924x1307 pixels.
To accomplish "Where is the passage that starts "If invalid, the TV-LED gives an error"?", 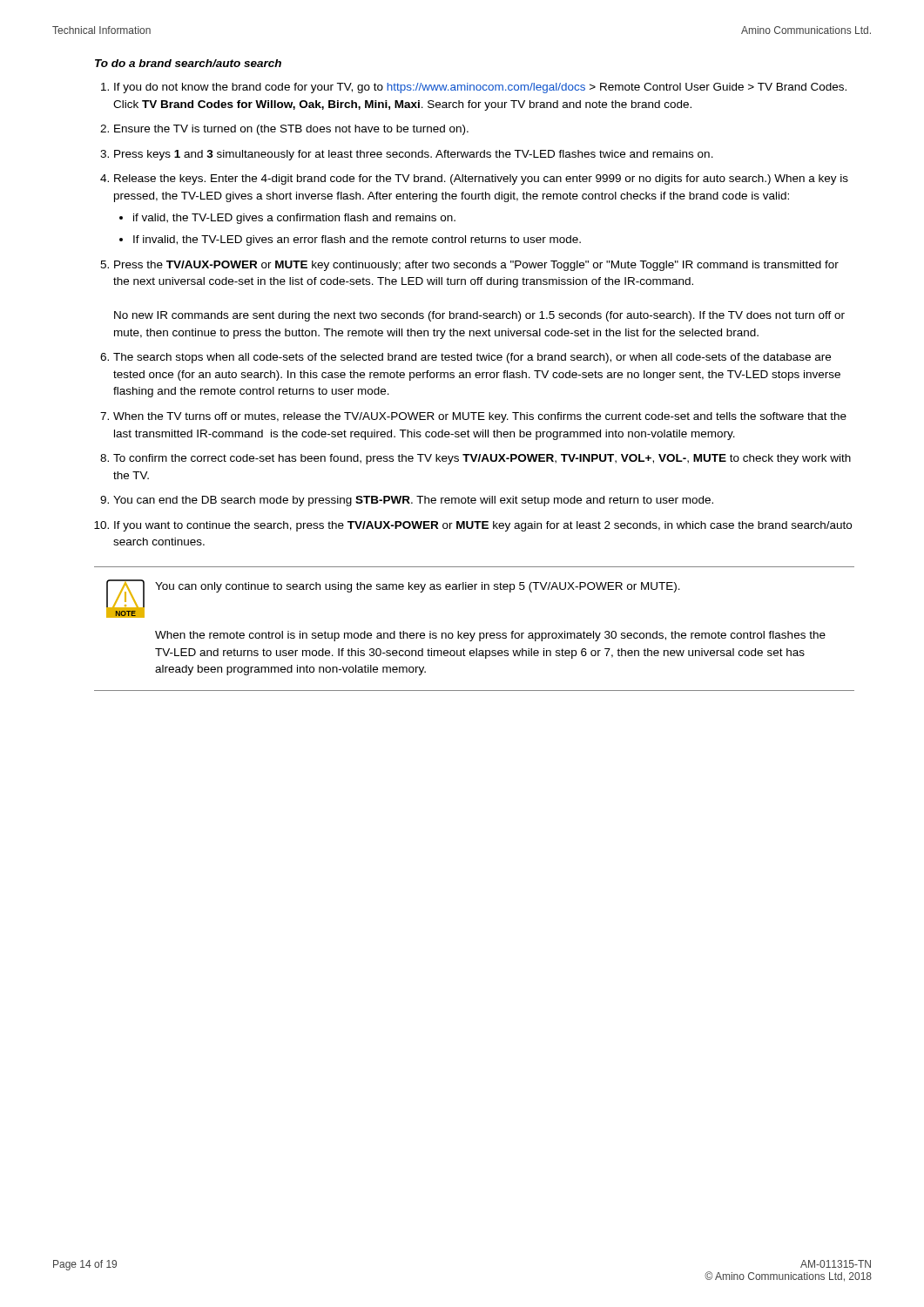I will [x=357, y=239].
